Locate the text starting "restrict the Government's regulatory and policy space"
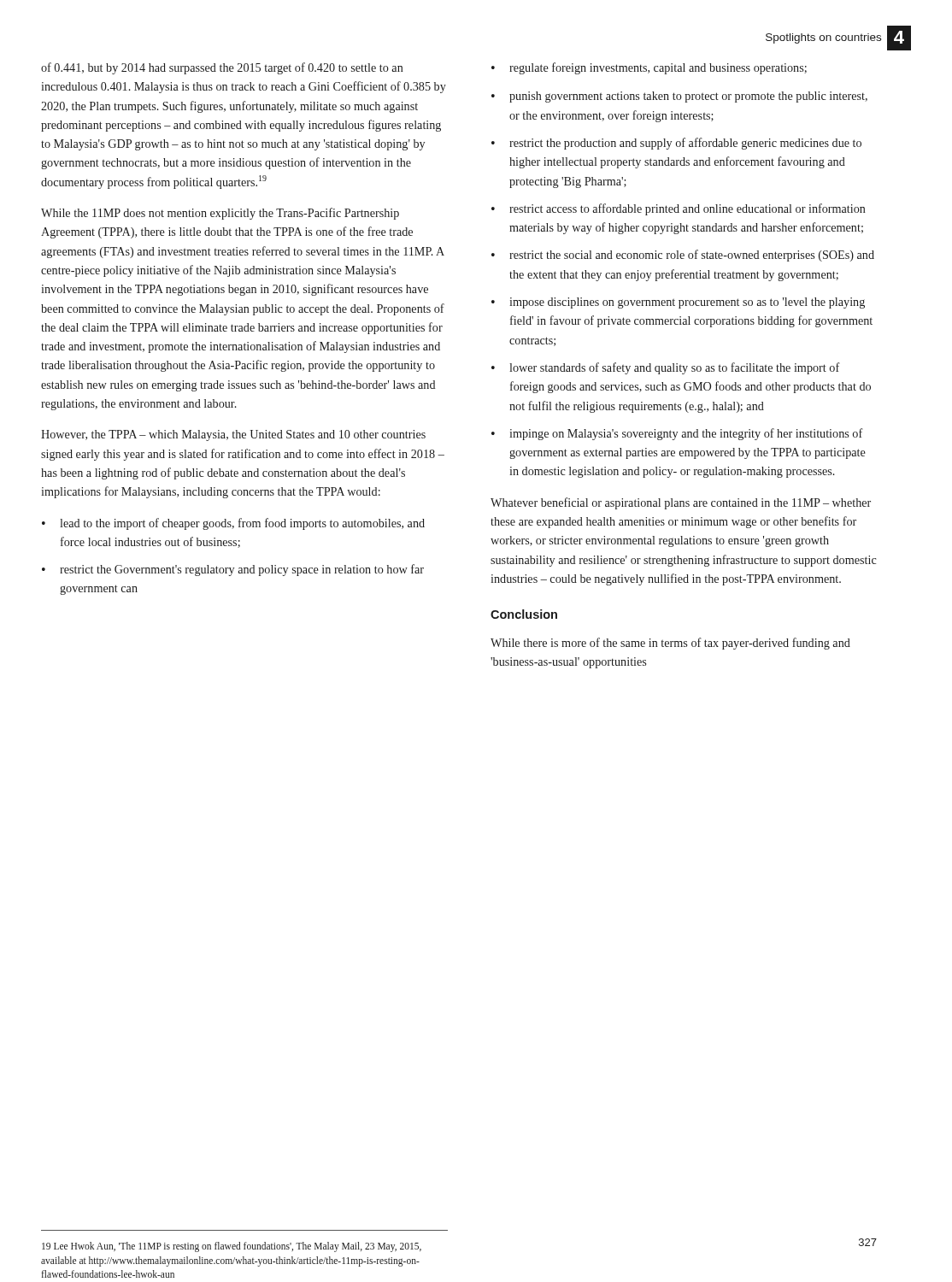 [x=244, y=579]
